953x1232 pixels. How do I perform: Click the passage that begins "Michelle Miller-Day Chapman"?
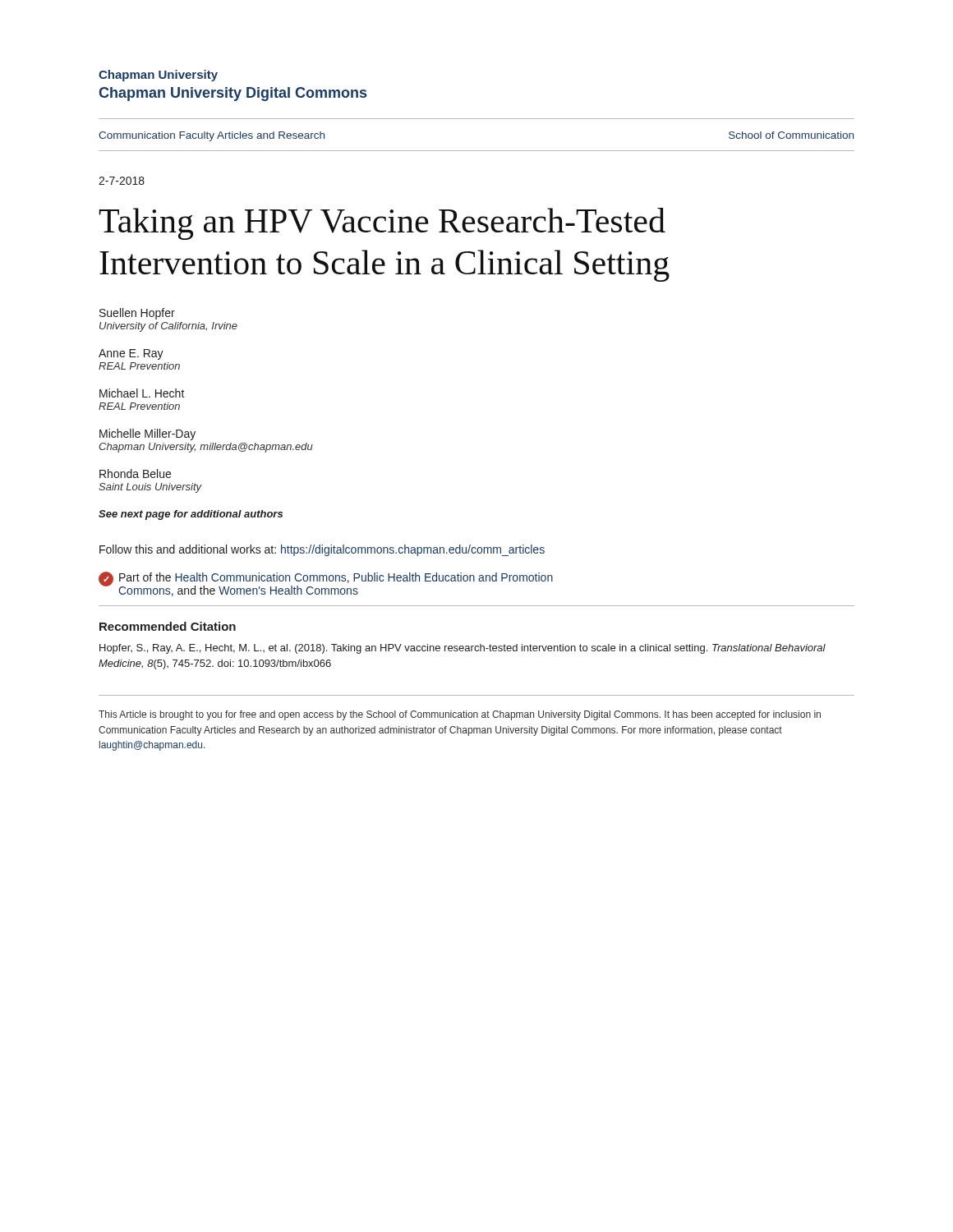coord(147,434)
